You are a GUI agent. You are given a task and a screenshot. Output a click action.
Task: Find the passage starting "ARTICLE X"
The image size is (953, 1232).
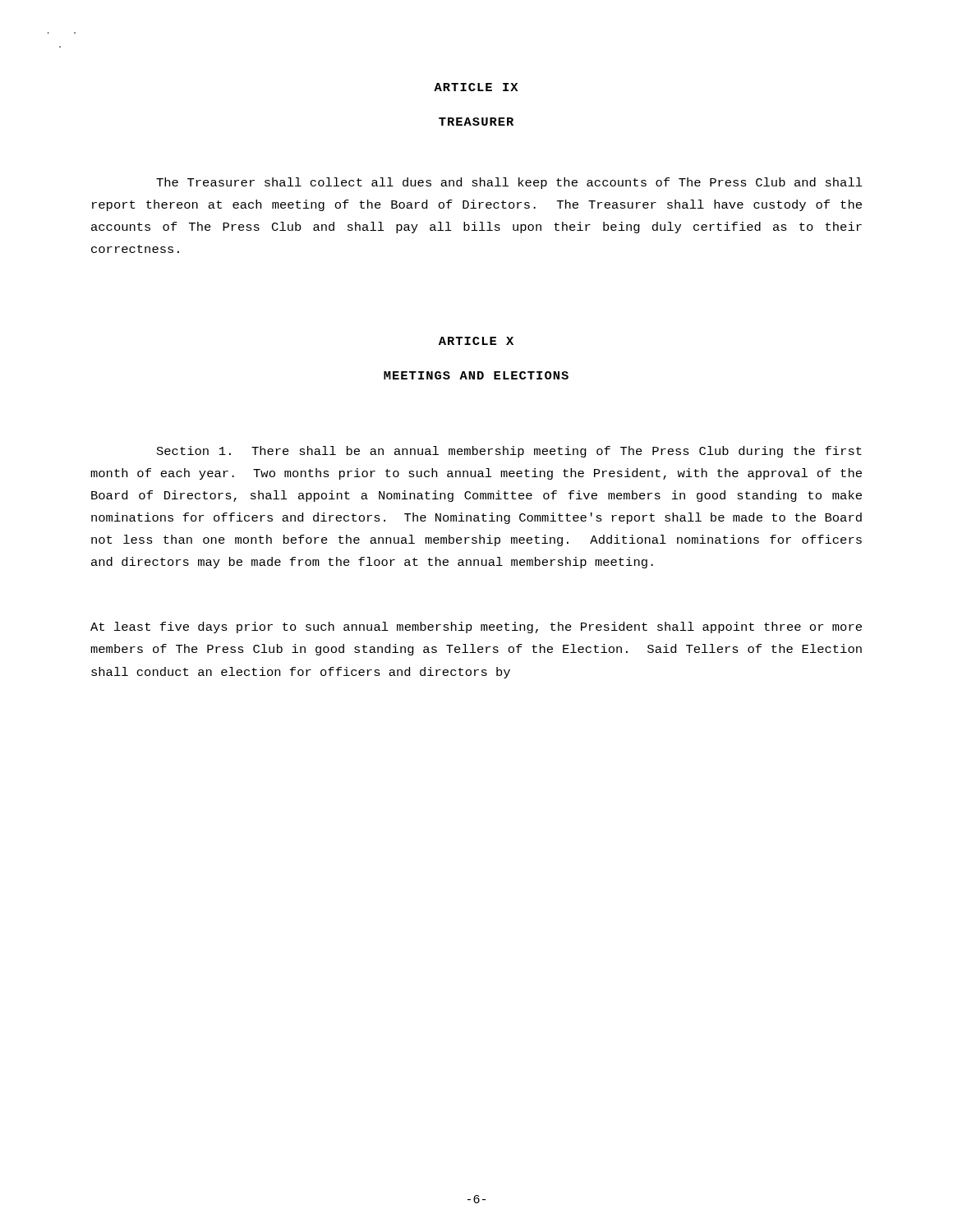coord(476,341)
